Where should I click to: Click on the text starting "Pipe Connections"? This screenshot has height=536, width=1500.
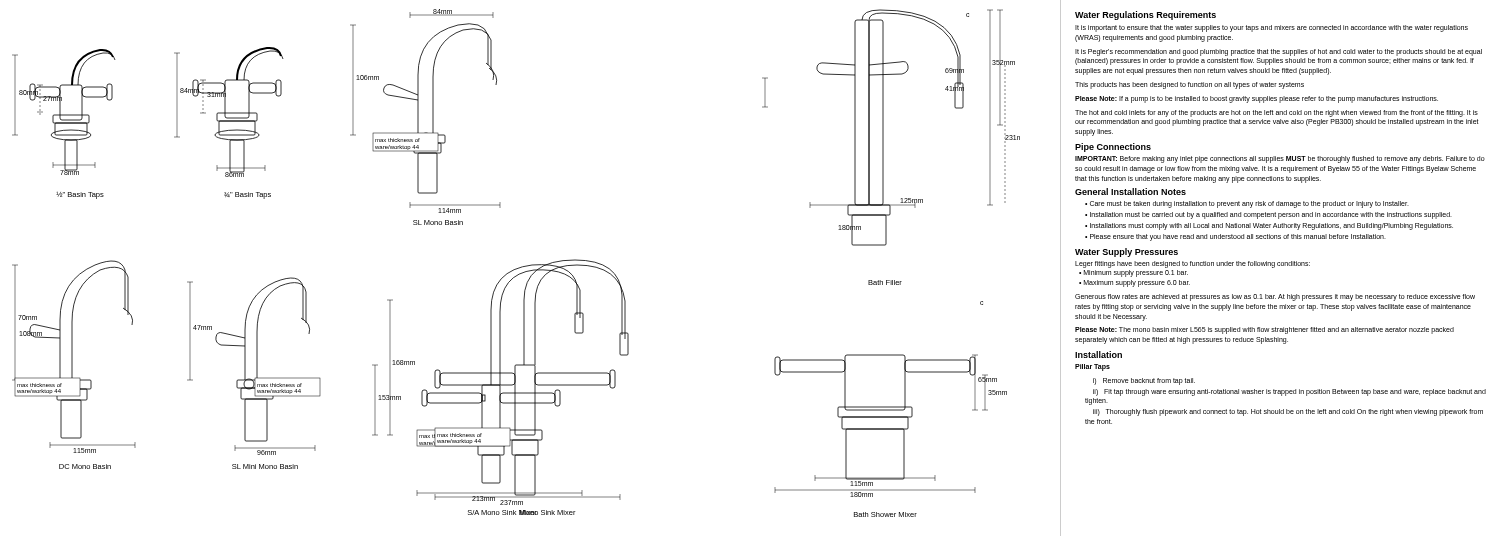click(1113, 147)
